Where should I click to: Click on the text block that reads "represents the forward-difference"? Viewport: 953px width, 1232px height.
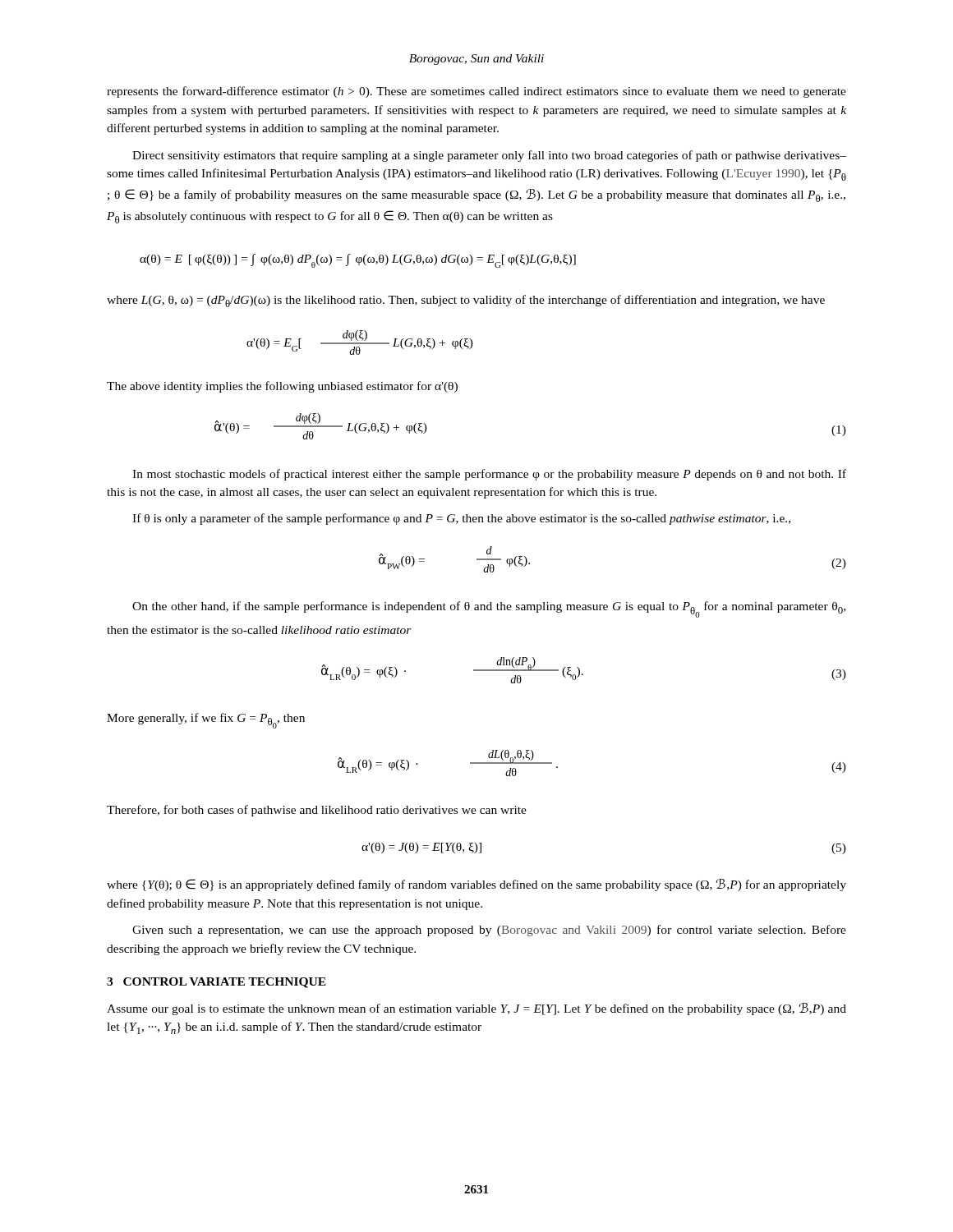pyautogui.click(x=476, y=155)
